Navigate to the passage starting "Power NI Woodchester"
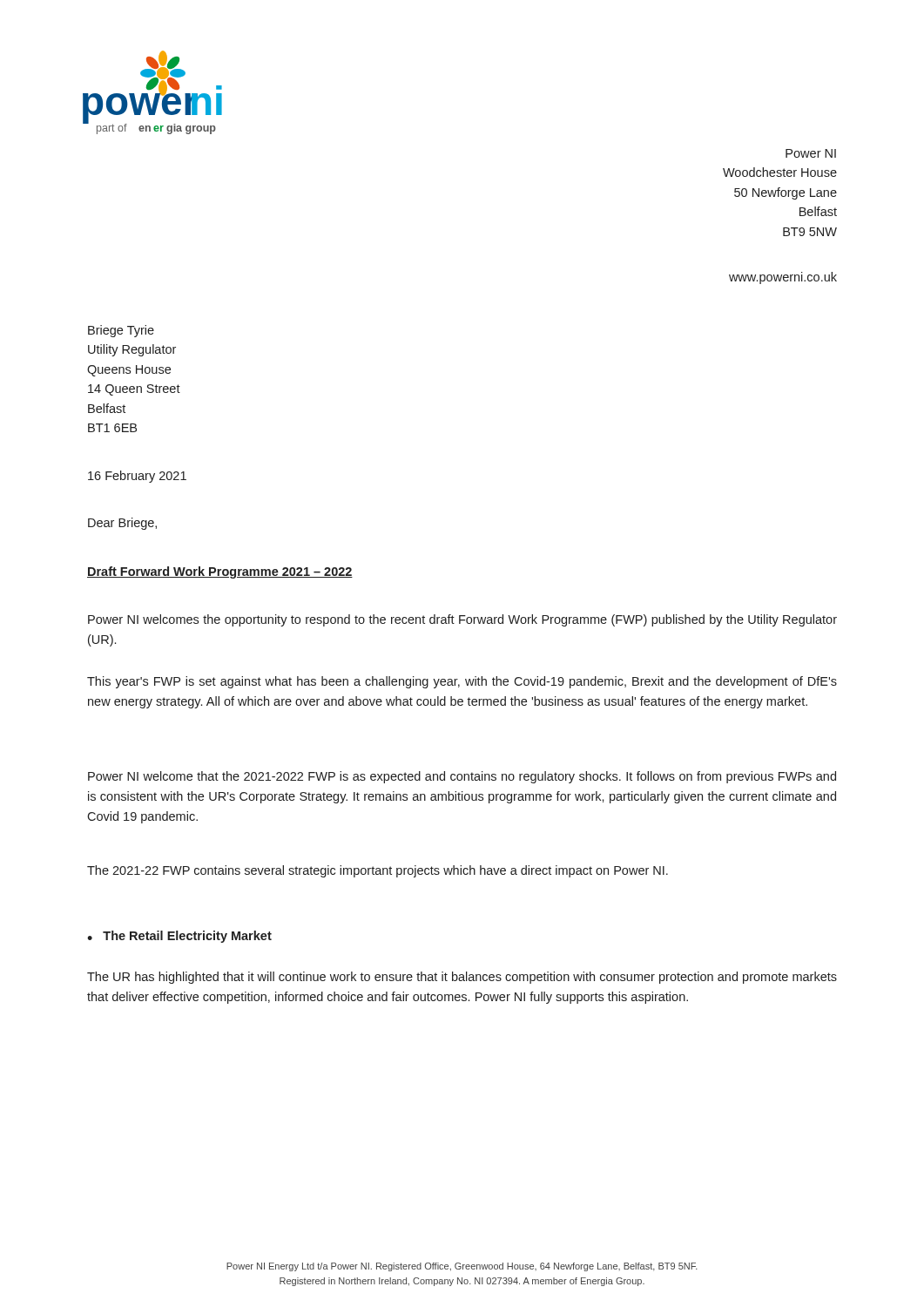This screenshot has width=924, height=1307. click(780, 193)
